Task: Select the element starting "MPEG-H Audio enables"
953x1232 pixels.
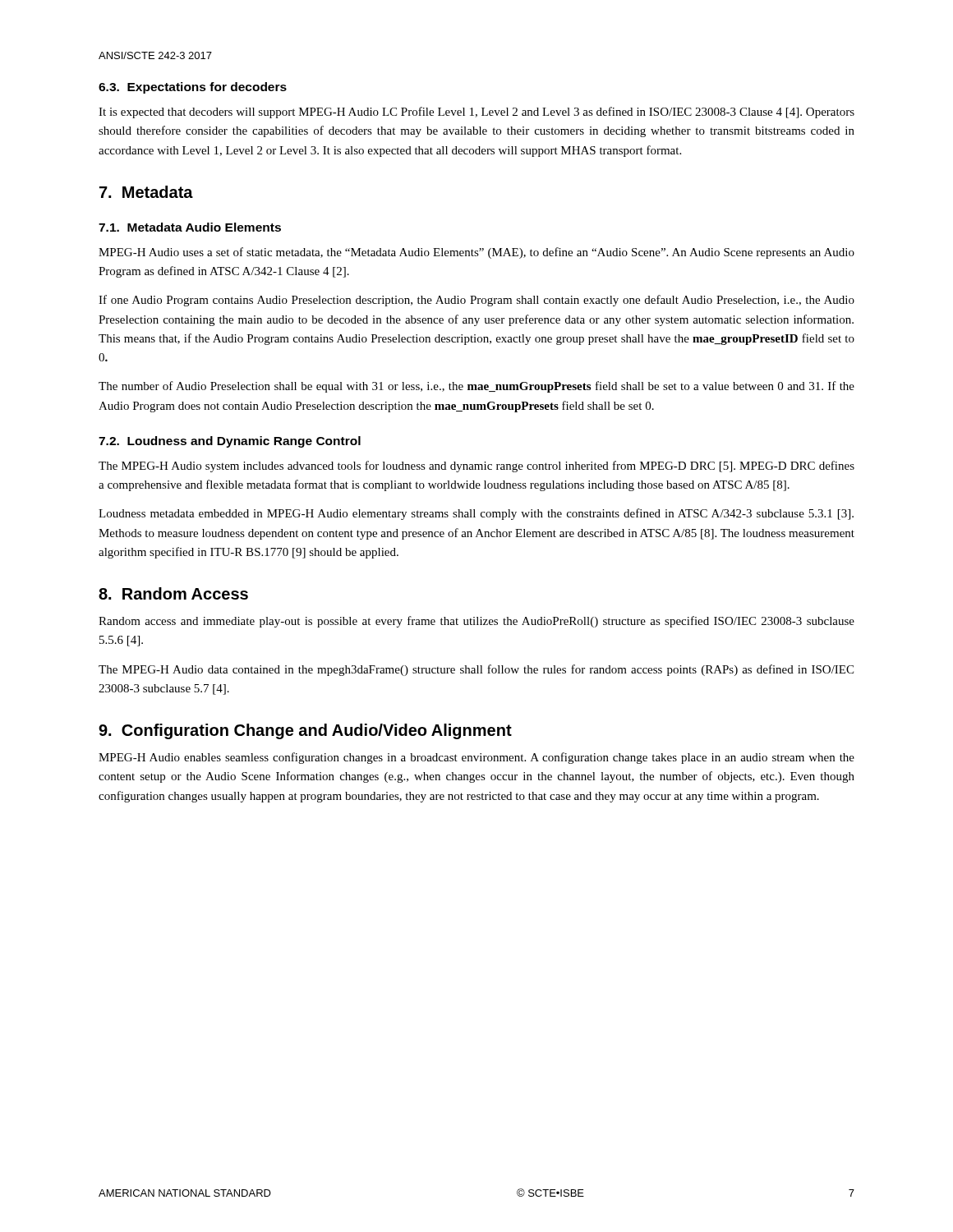Action: (x=476, y=777)
